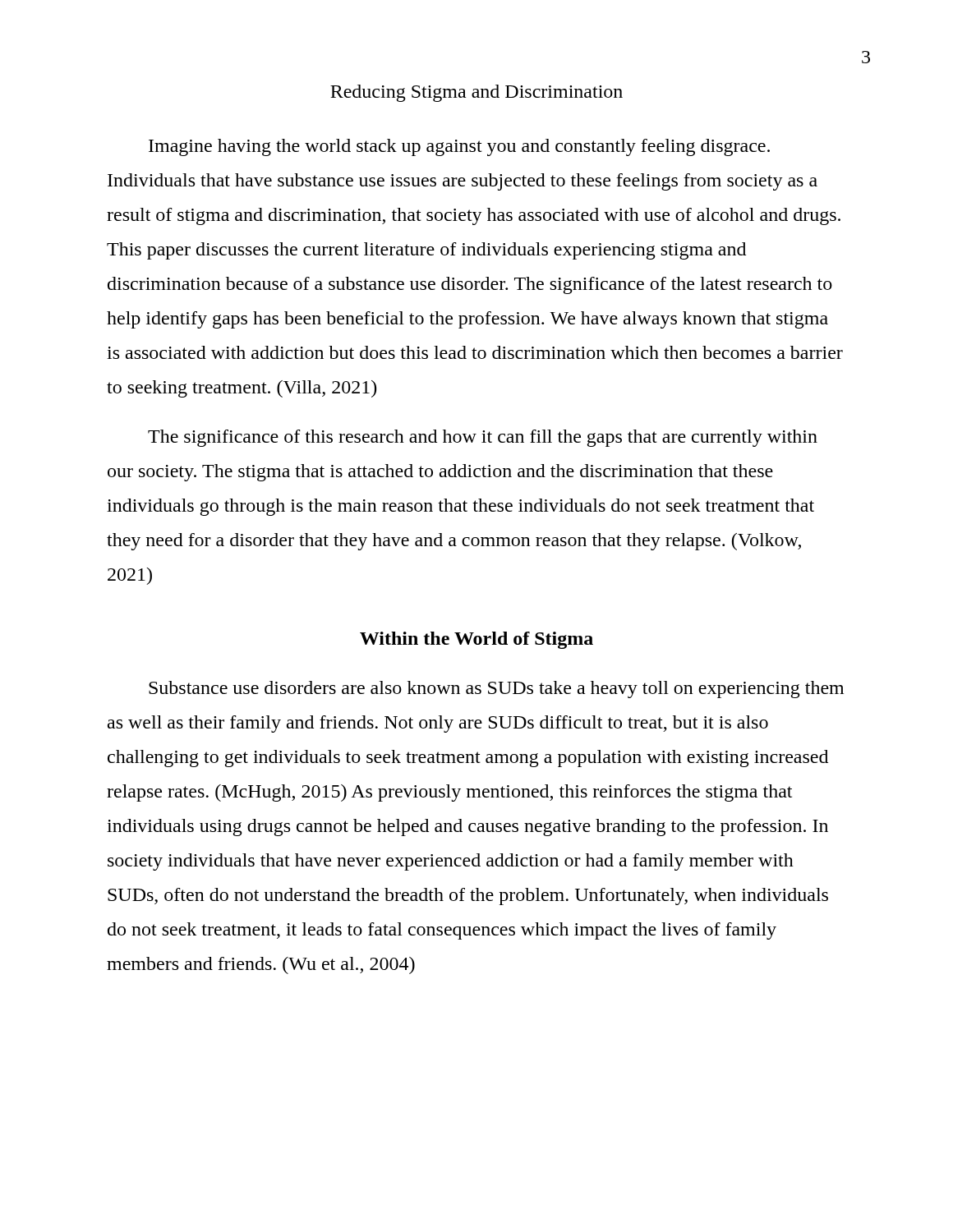Click on the text block containing "The significance of this research and how it"
The width and height of the screenshot is (953, 1232).
(x=476, y=505)
